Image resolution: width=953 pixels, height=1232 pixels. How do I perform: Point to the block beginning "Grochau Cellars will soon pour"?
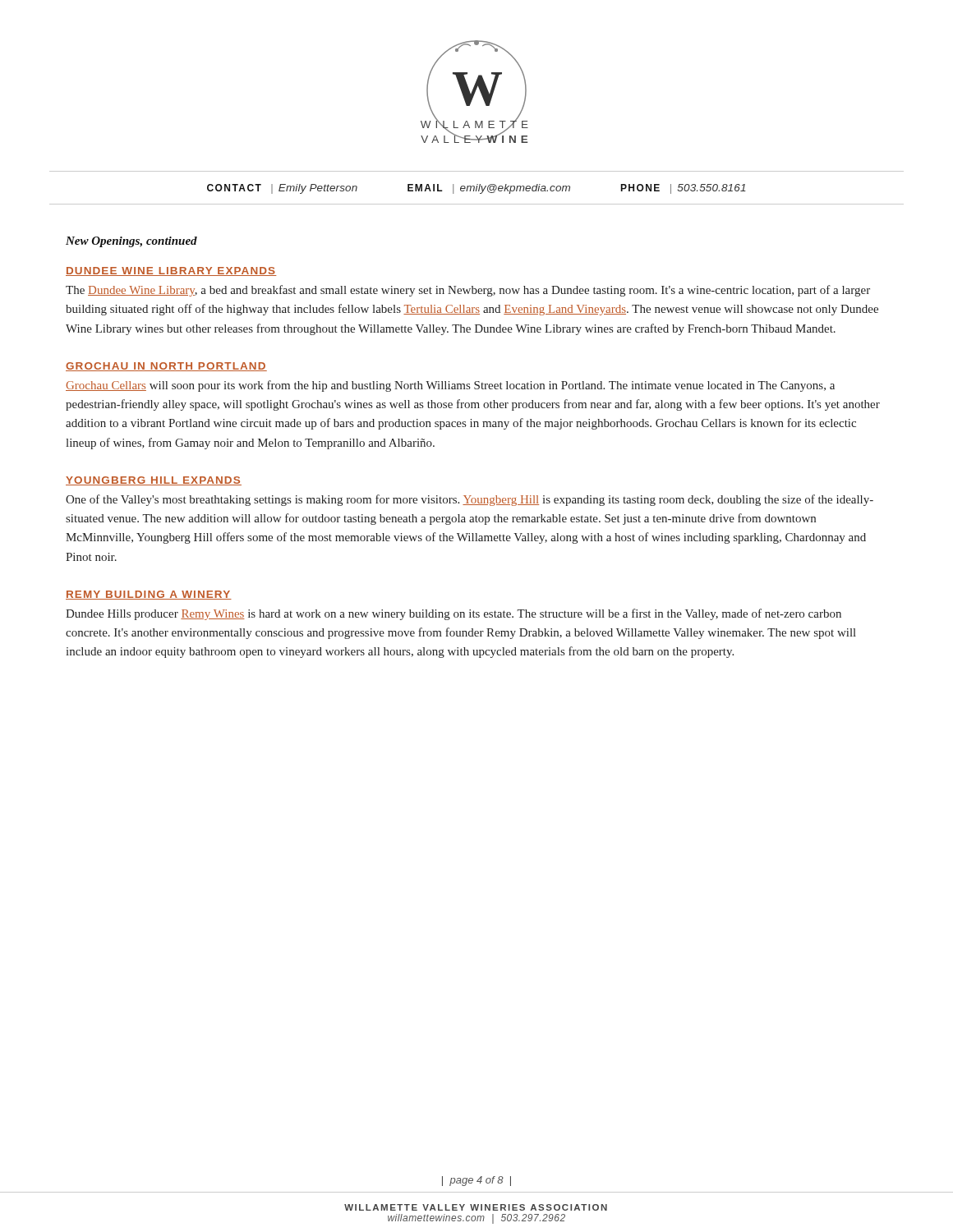click(473, 414)
